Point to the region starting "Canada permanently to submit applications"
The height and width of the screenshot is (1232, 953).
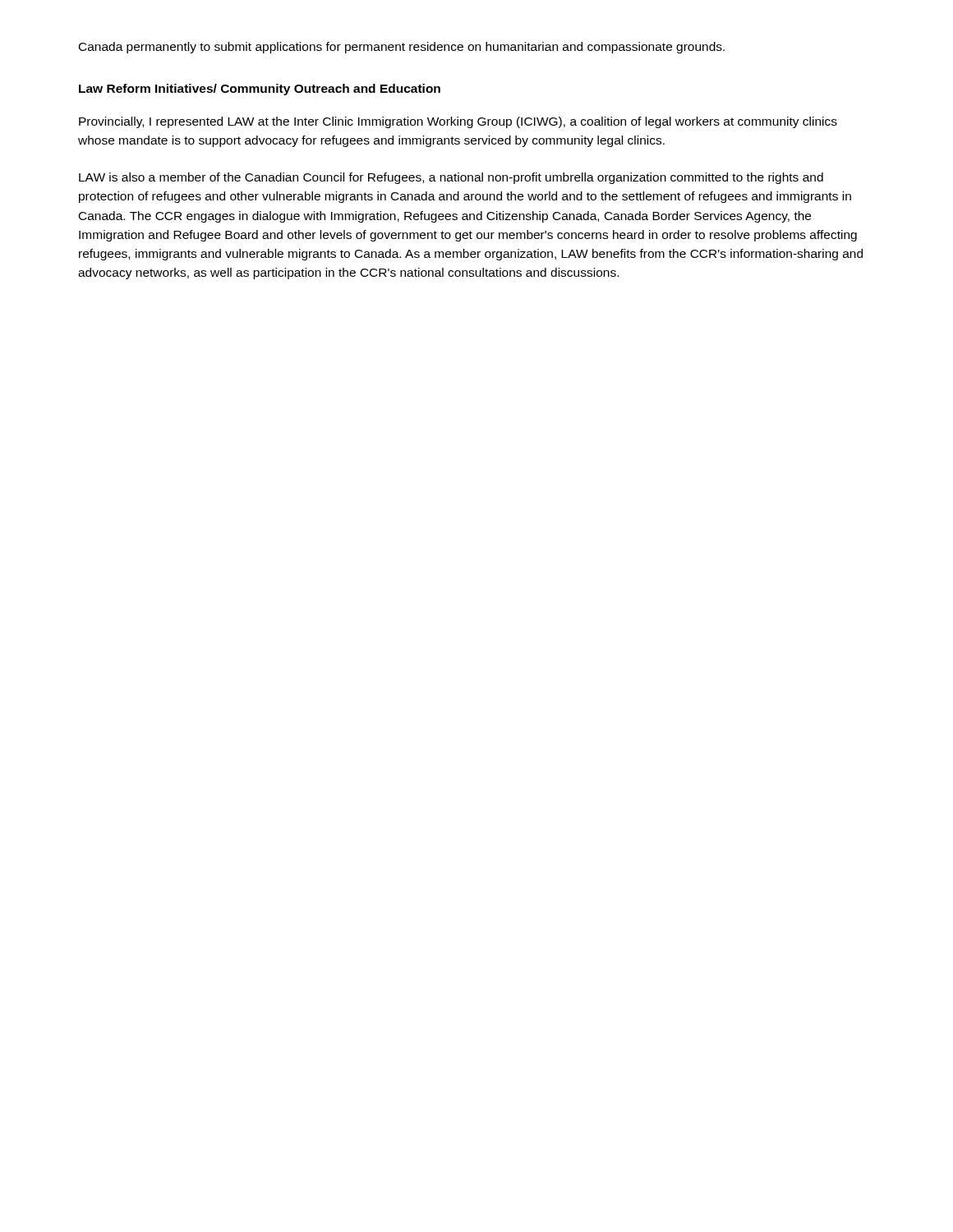402,46
